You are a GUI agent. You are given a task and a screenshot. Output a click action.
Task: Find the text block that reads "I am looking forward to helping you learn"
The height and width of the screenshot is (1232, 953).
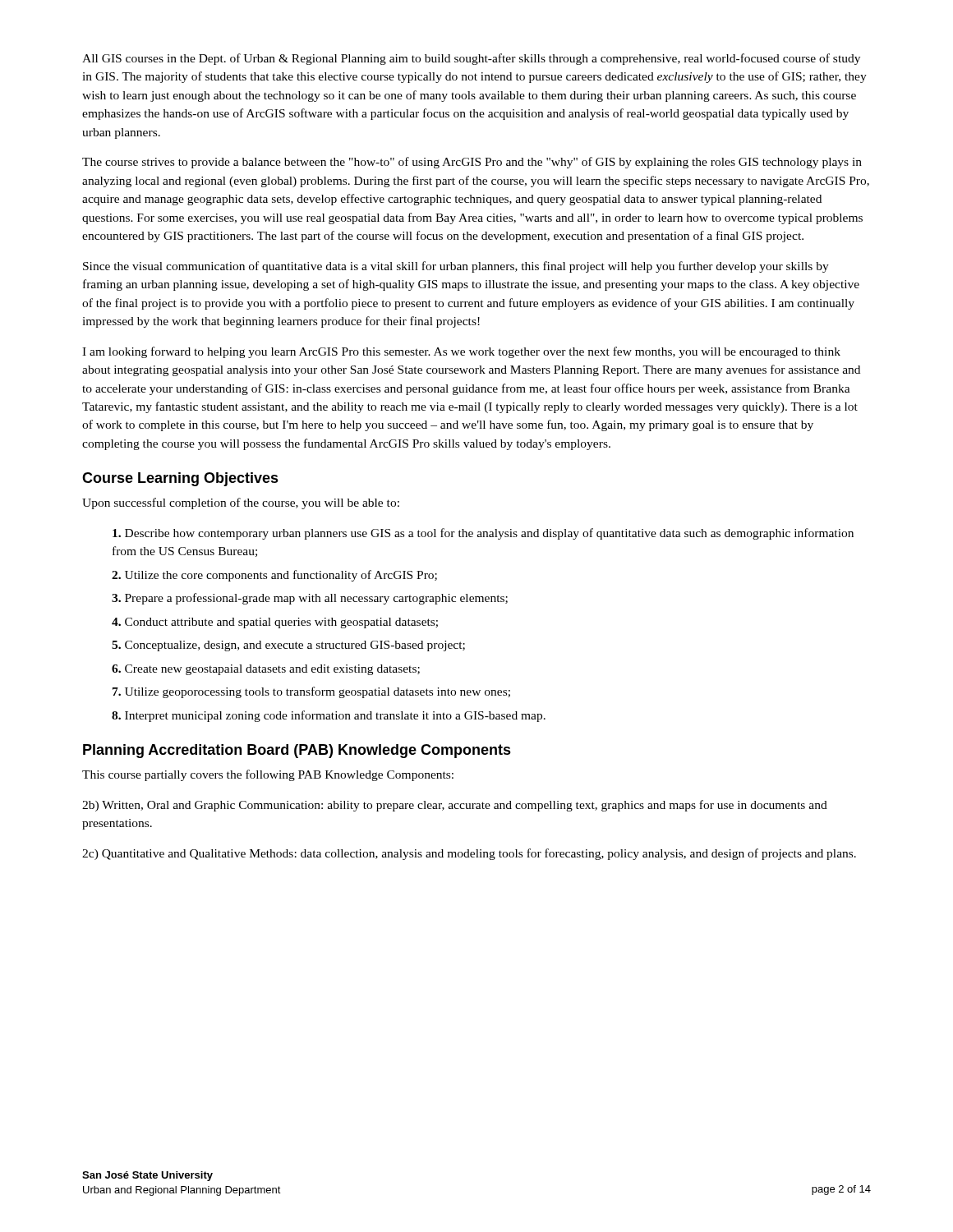pos(476,398)
